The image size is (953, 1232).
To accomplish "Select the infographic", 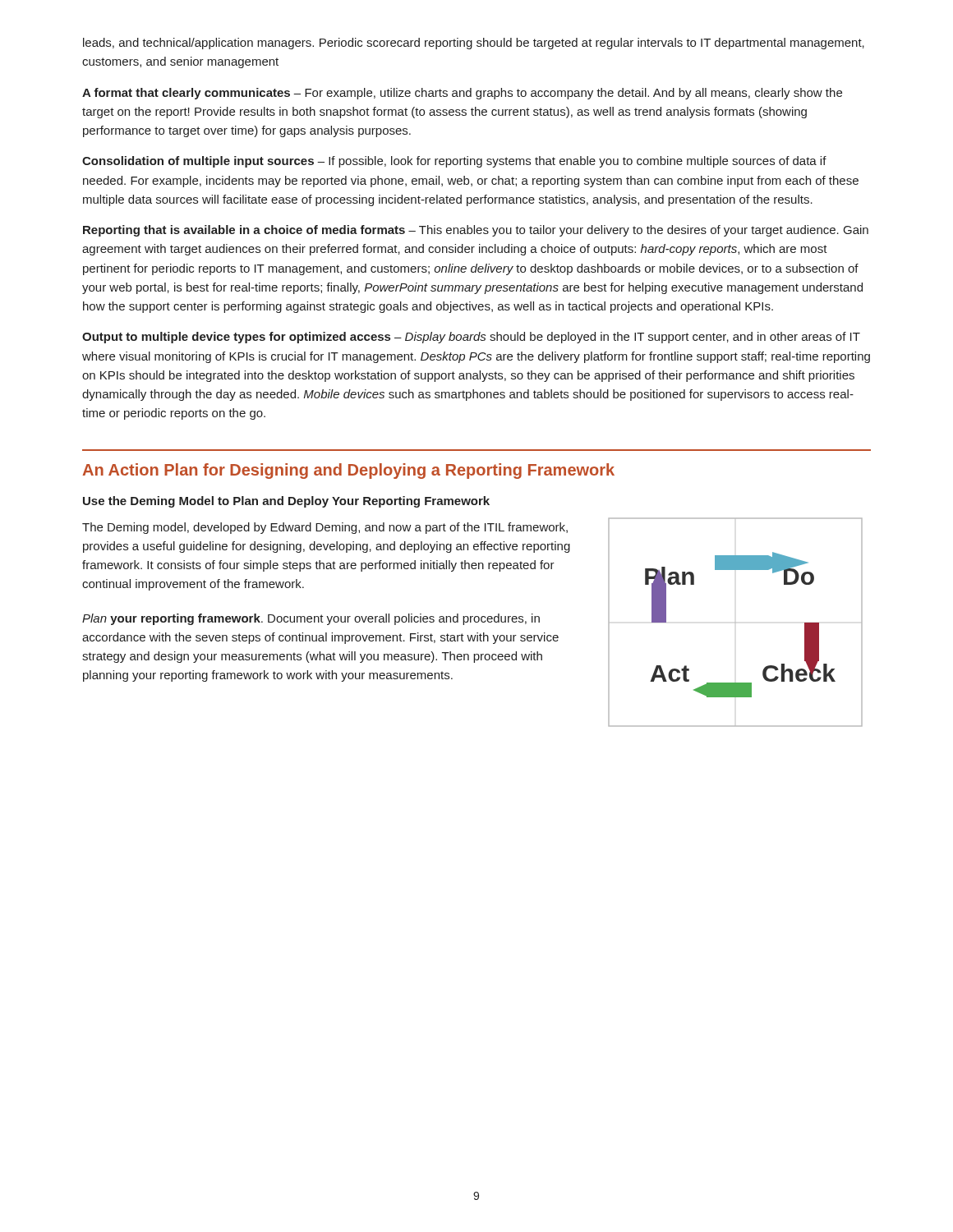I will click(739, 623).
